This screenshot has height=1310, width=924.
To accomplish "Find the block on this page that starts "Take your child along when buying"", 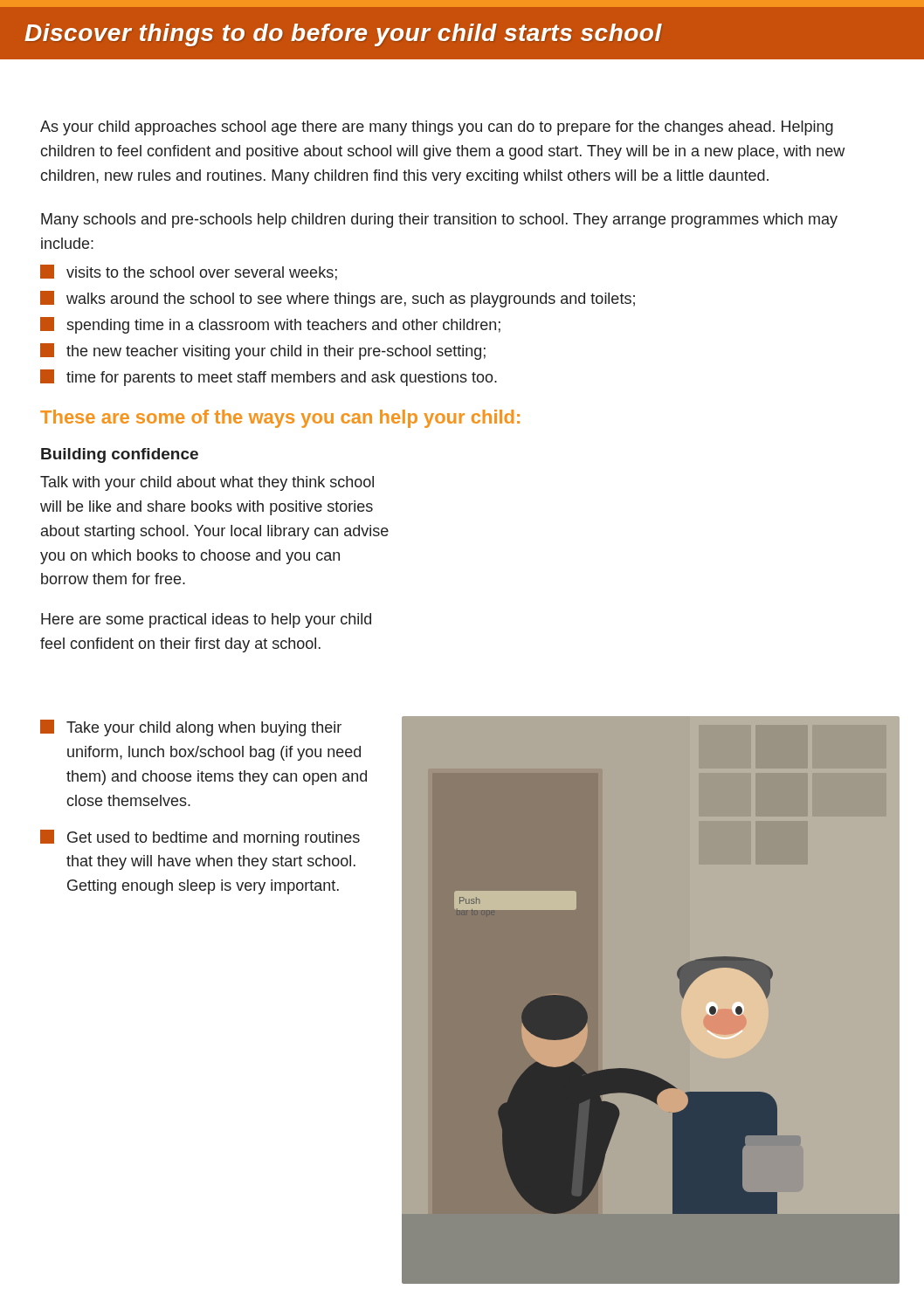I will click(217, 764).
